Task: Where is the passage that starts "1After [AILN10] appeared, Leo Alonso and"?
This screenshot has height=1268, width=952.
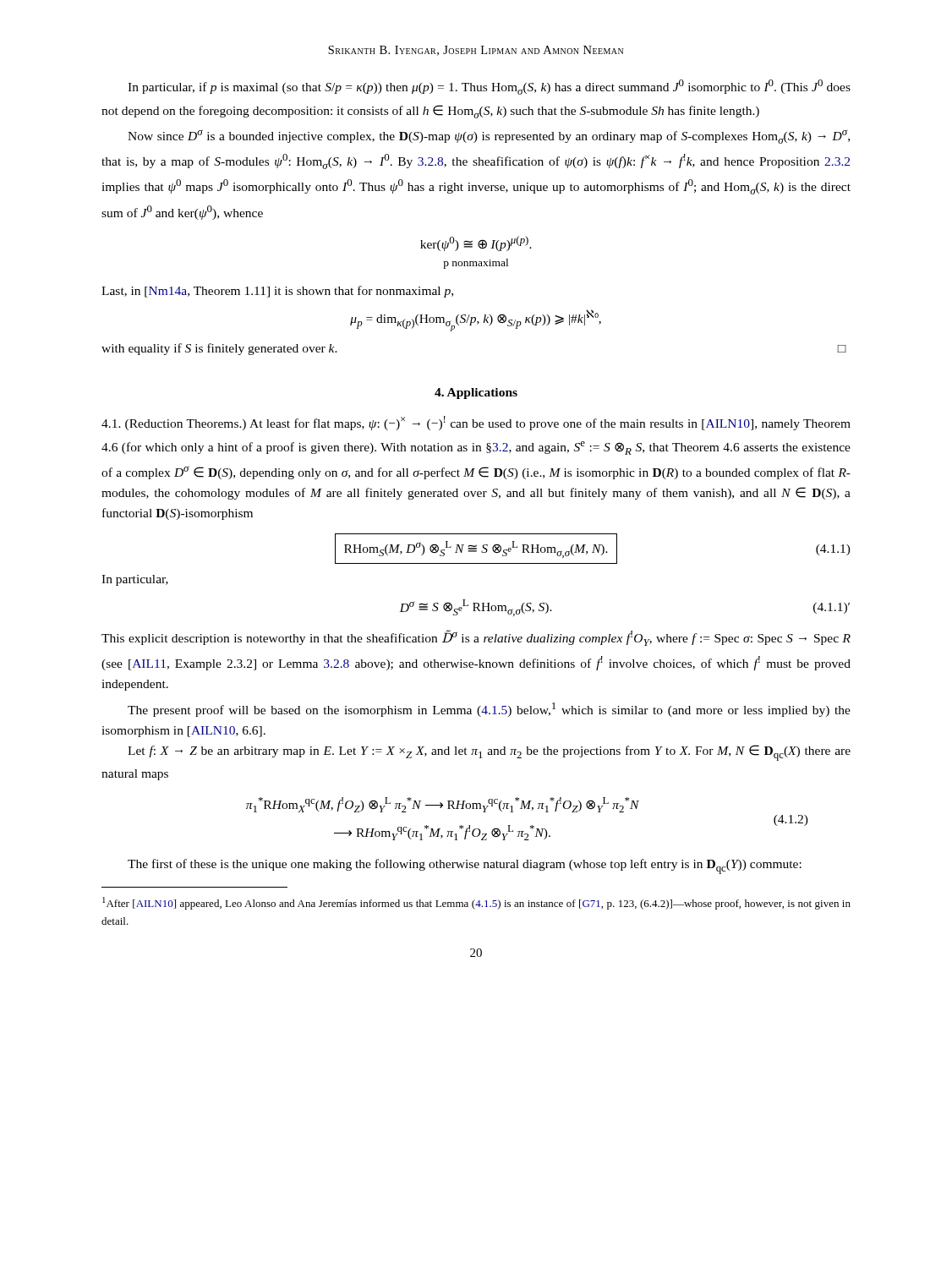Action: 476,911
